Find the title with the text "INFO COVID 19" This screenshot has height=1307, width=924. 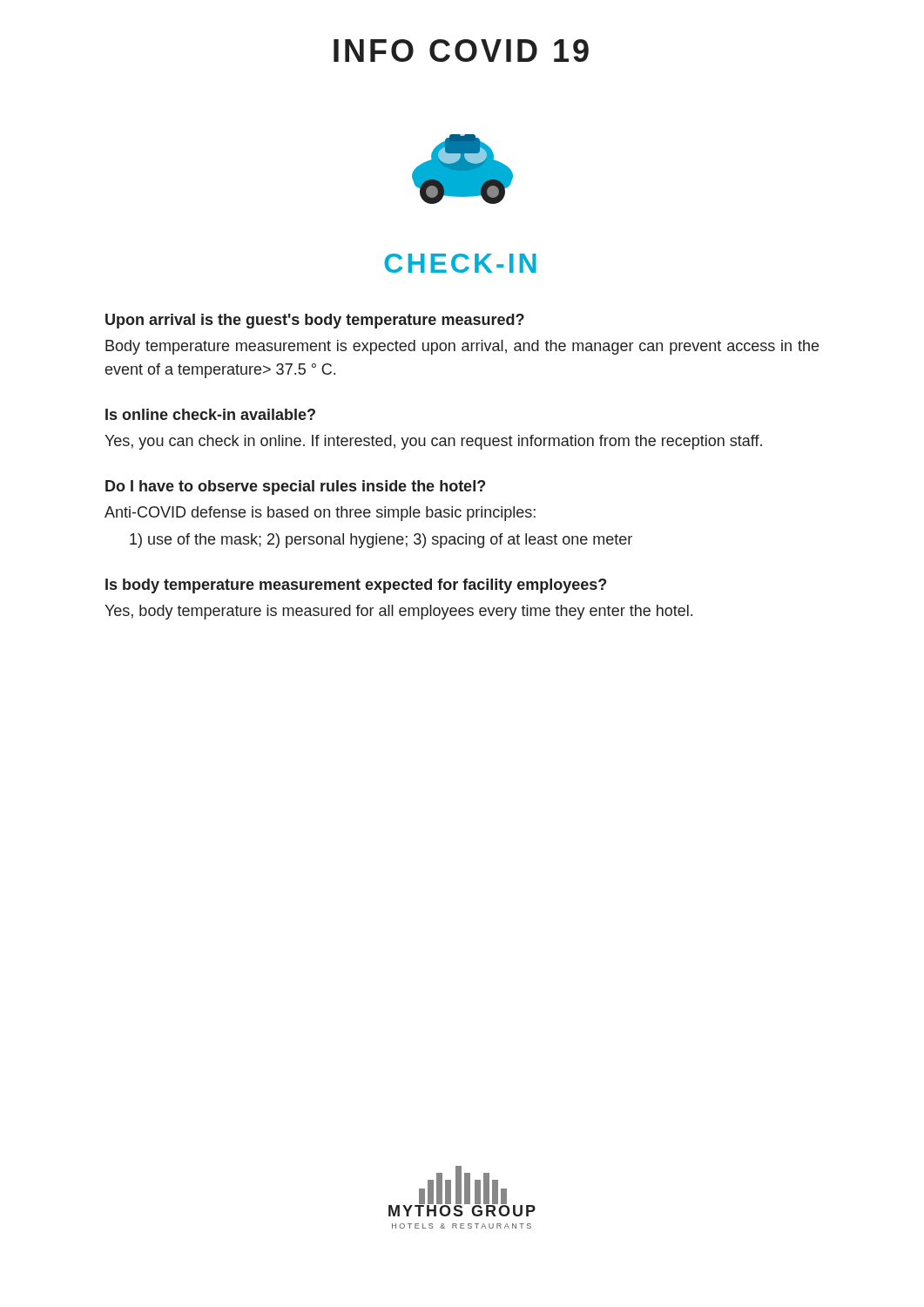coord(462,51)
